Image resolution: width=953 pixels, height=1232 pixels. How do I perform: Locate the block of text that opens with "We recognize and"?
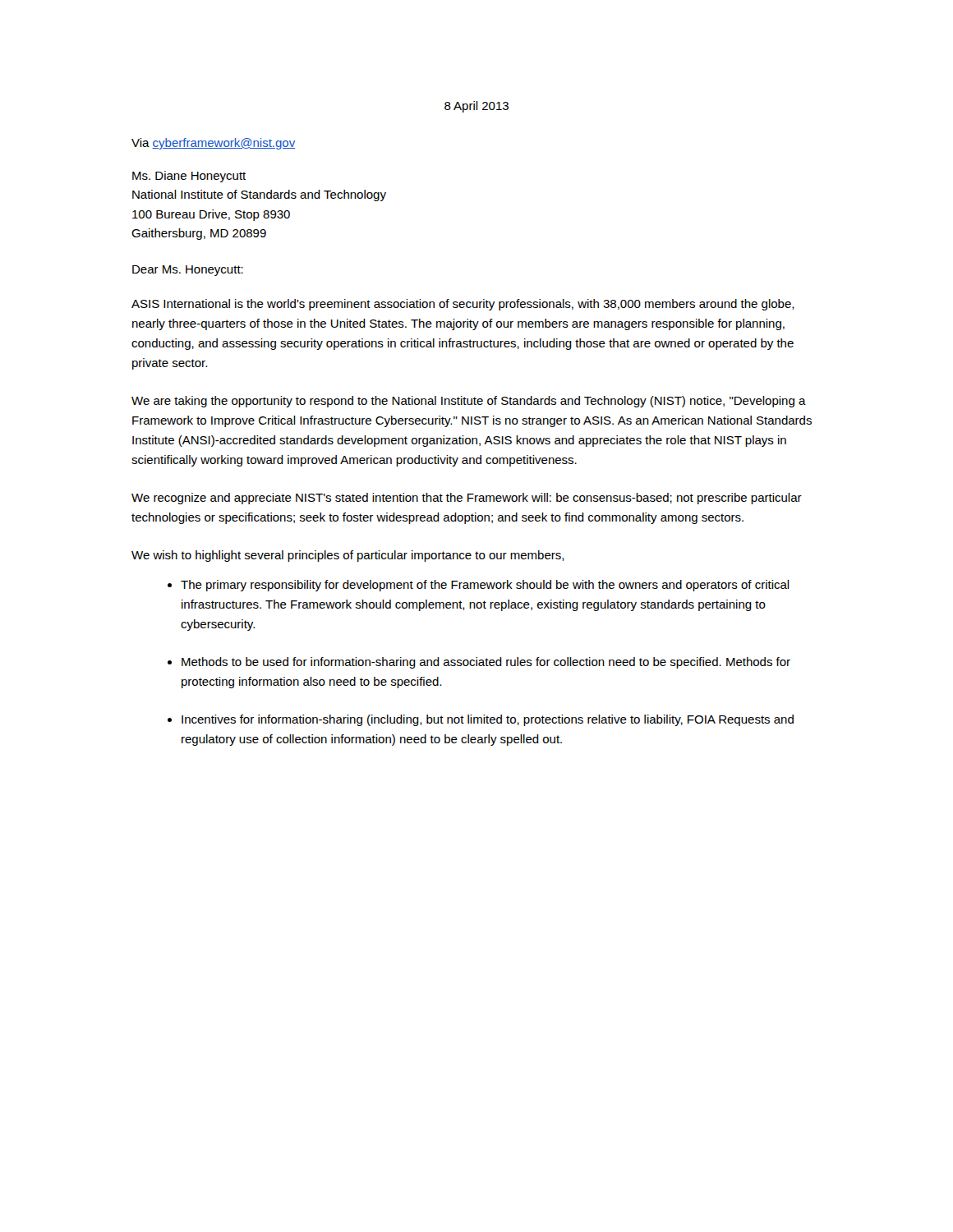point(466,507)
